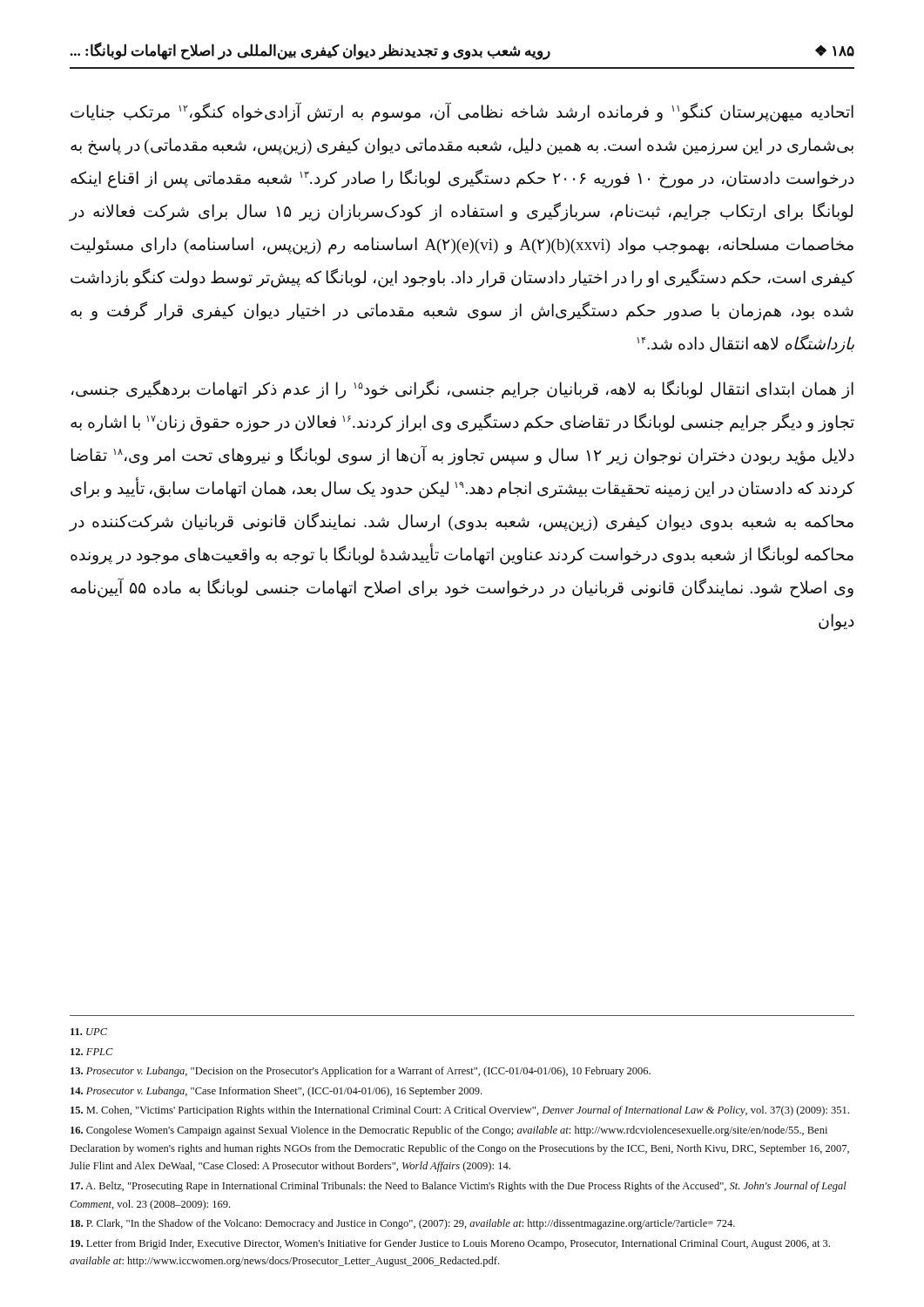Viewport: 924px width, 1307px height.
Task: Point to the text starting "Letter from Brigid Inder, Executive Director, Women's"
Action: tap(450, 1252)
